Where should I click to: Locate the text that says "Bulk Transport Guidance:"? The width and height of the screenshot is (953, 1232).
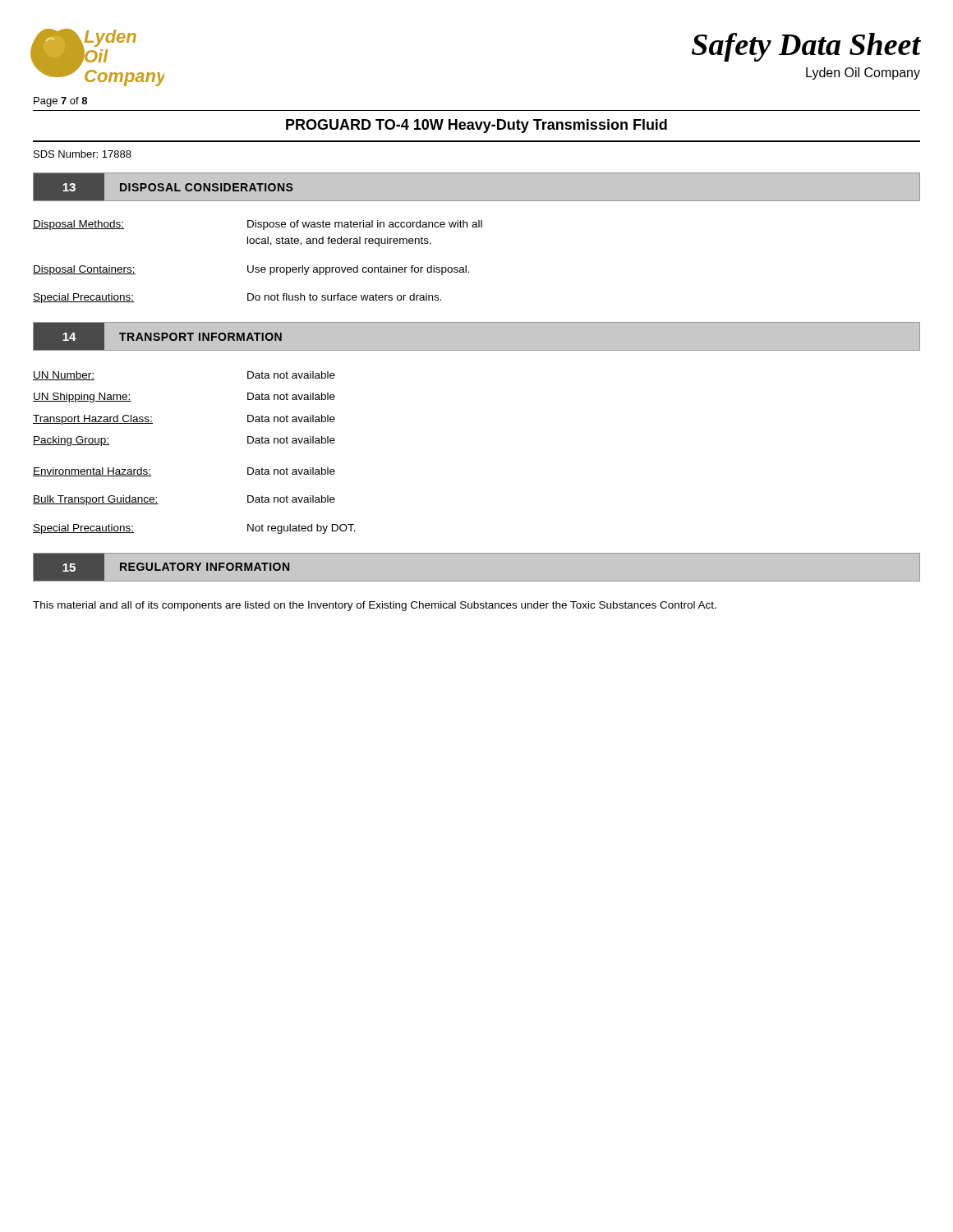pos(95,499)
